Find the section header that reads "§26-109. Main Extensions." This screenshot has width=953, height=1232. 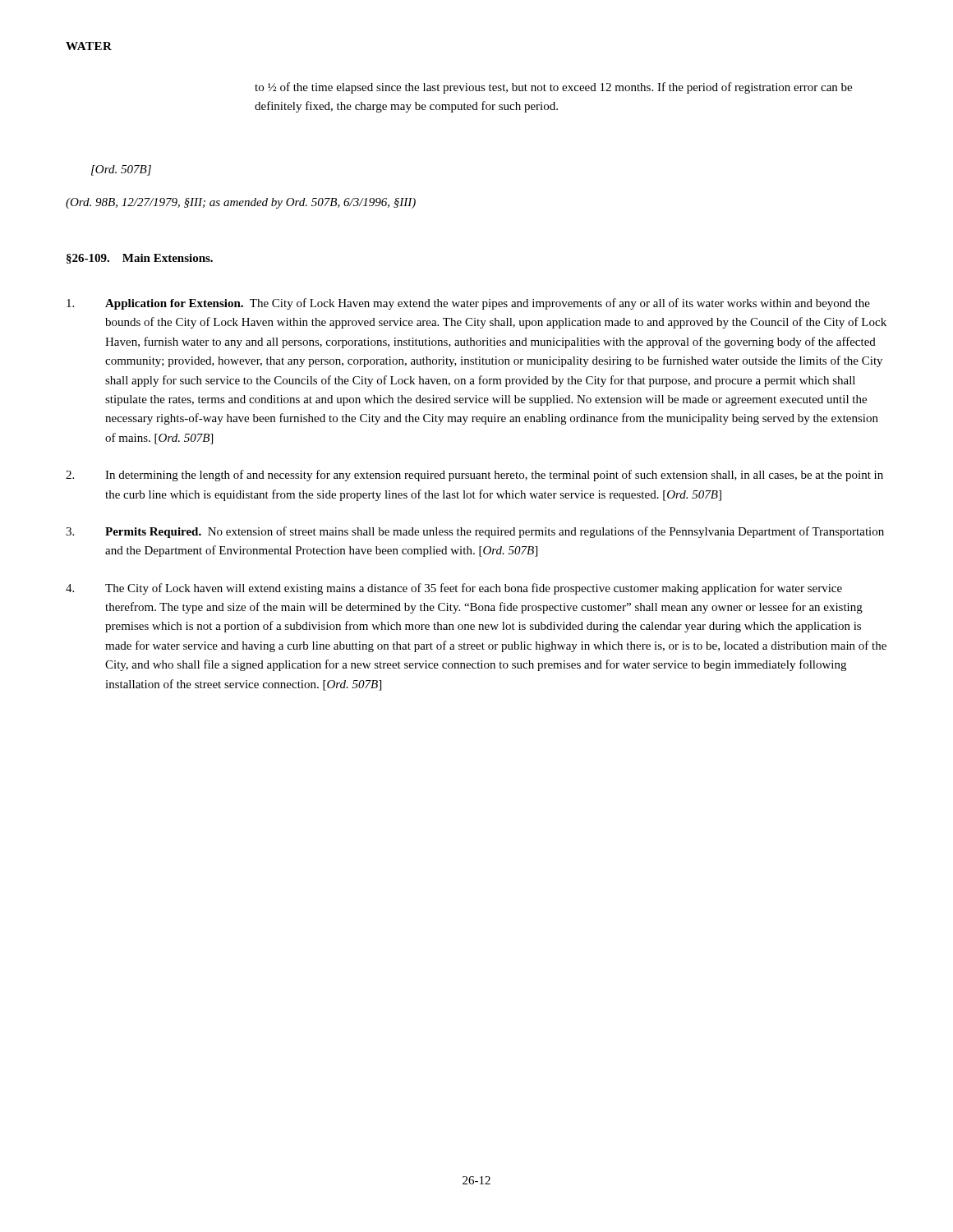click(x=140, y=258)
